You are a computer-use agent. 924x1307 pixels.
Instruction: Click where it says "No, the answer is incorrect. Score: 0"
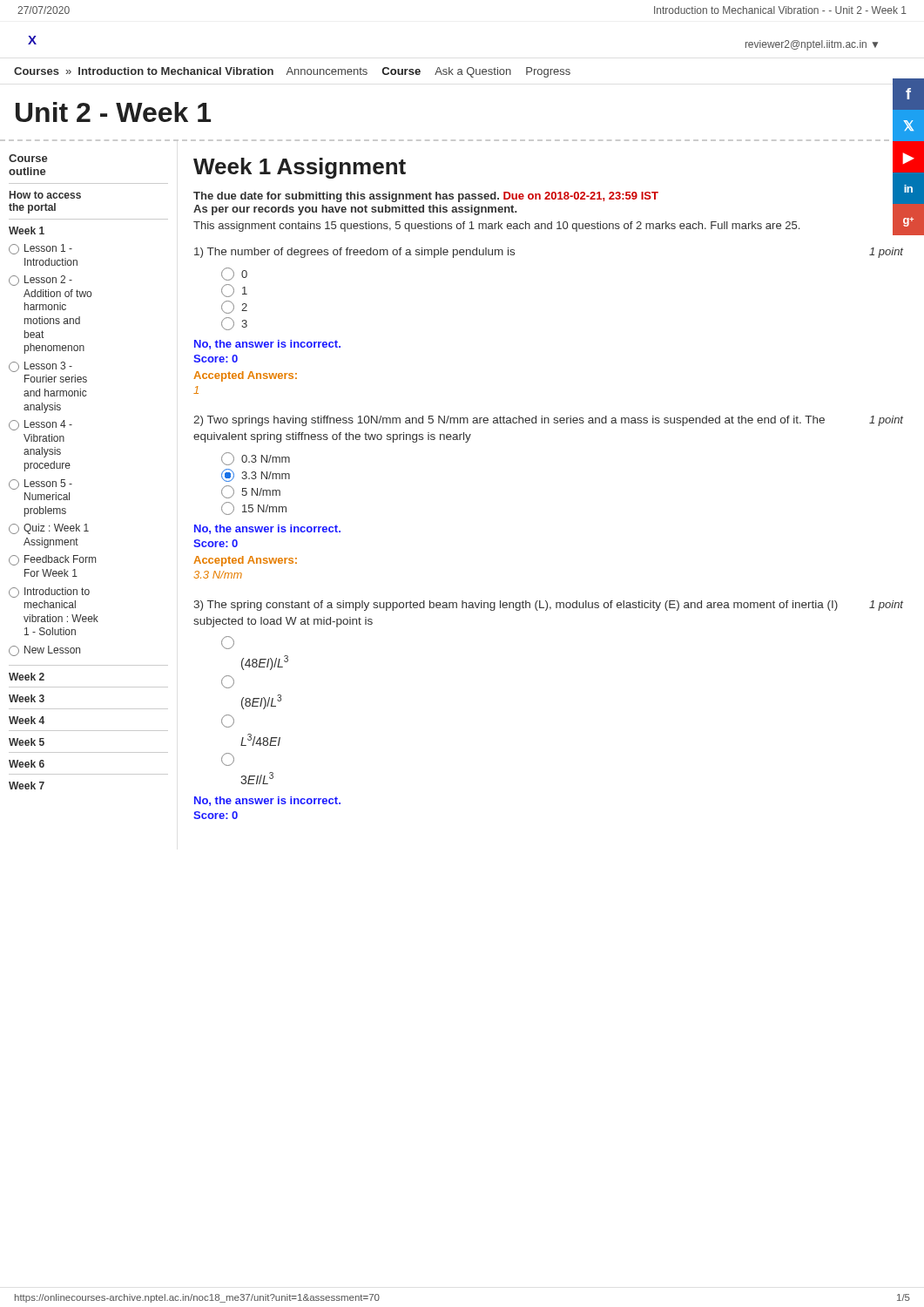(x=267, y=801)
